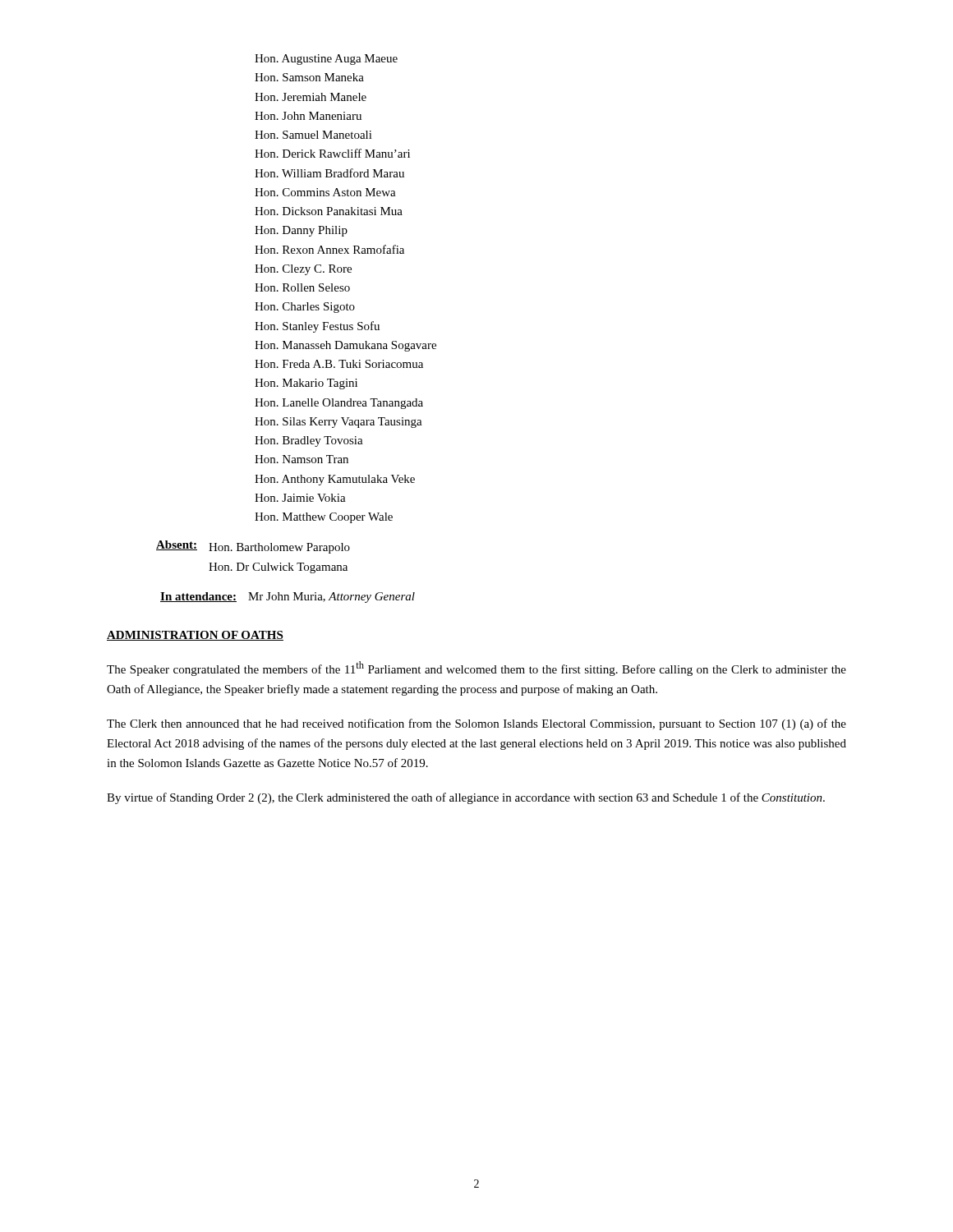
Task: Point to "Hon. Jaimie Vokia"
Action: pos(300,498)
